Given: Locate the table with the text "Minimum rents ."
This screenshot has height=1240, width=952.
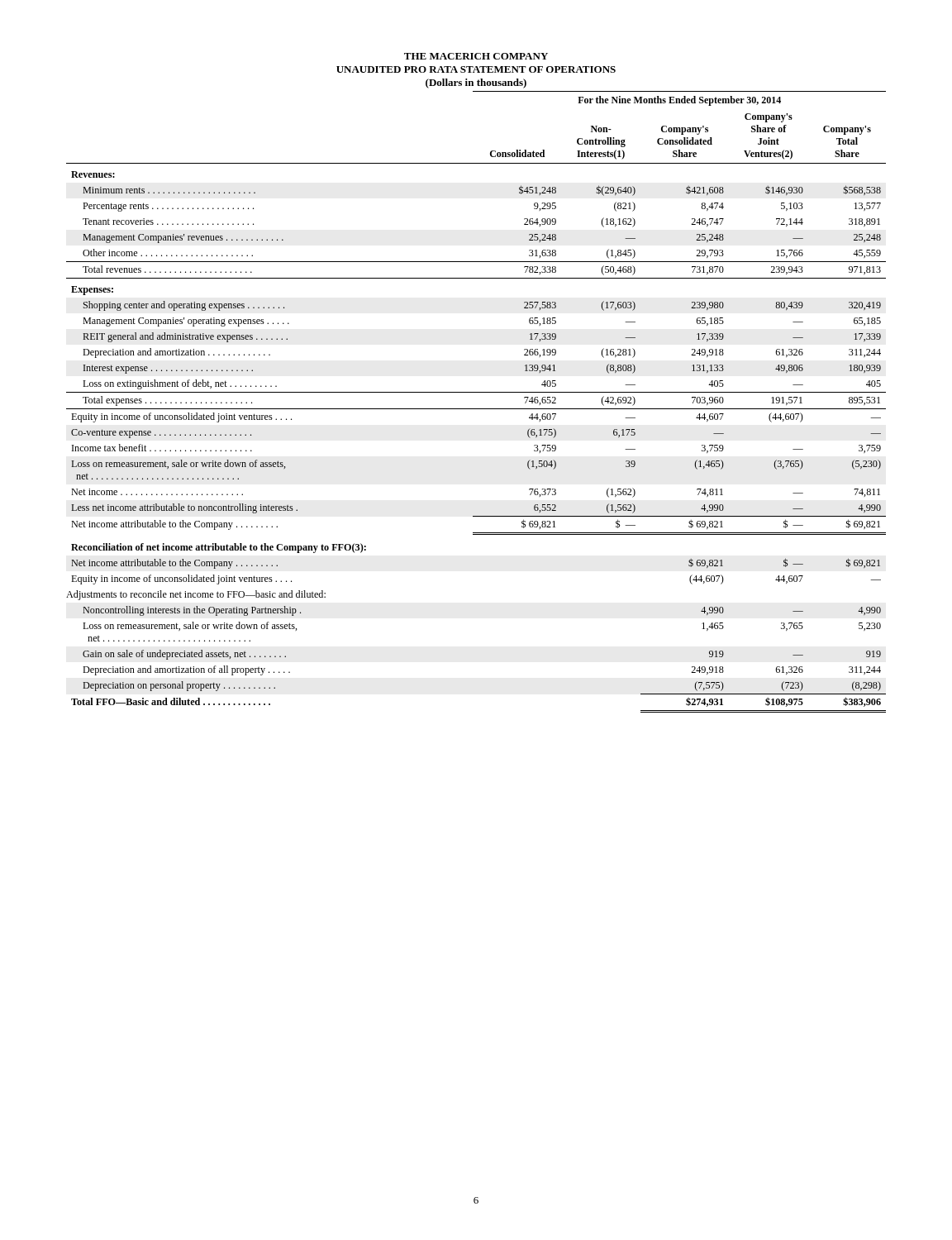Looking at the screenshot, I should [476, 402].
